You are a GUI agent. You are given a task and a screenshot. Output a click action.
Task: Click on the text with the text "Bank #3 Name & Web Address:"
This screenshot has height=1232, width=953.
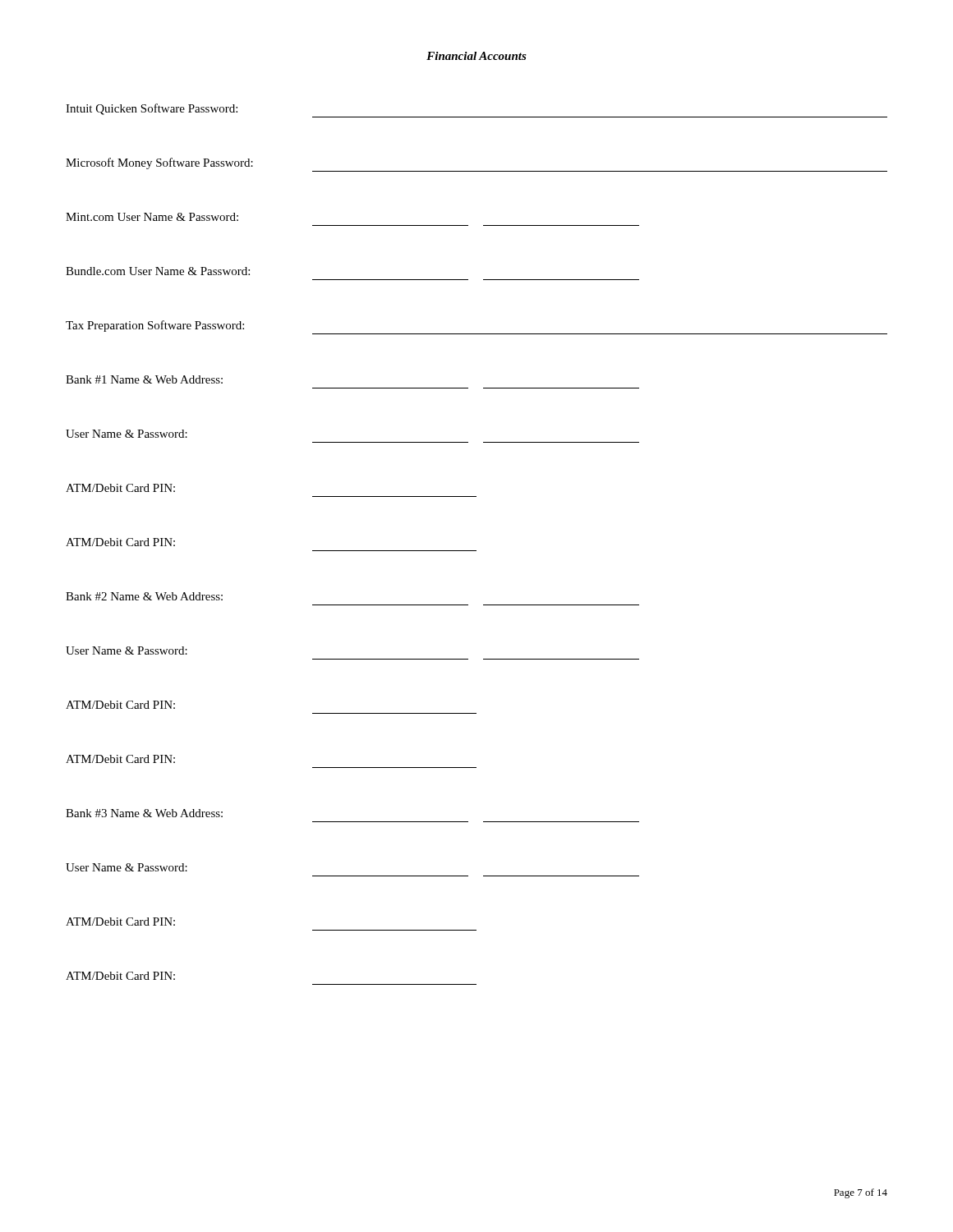(x=352, y=814)
